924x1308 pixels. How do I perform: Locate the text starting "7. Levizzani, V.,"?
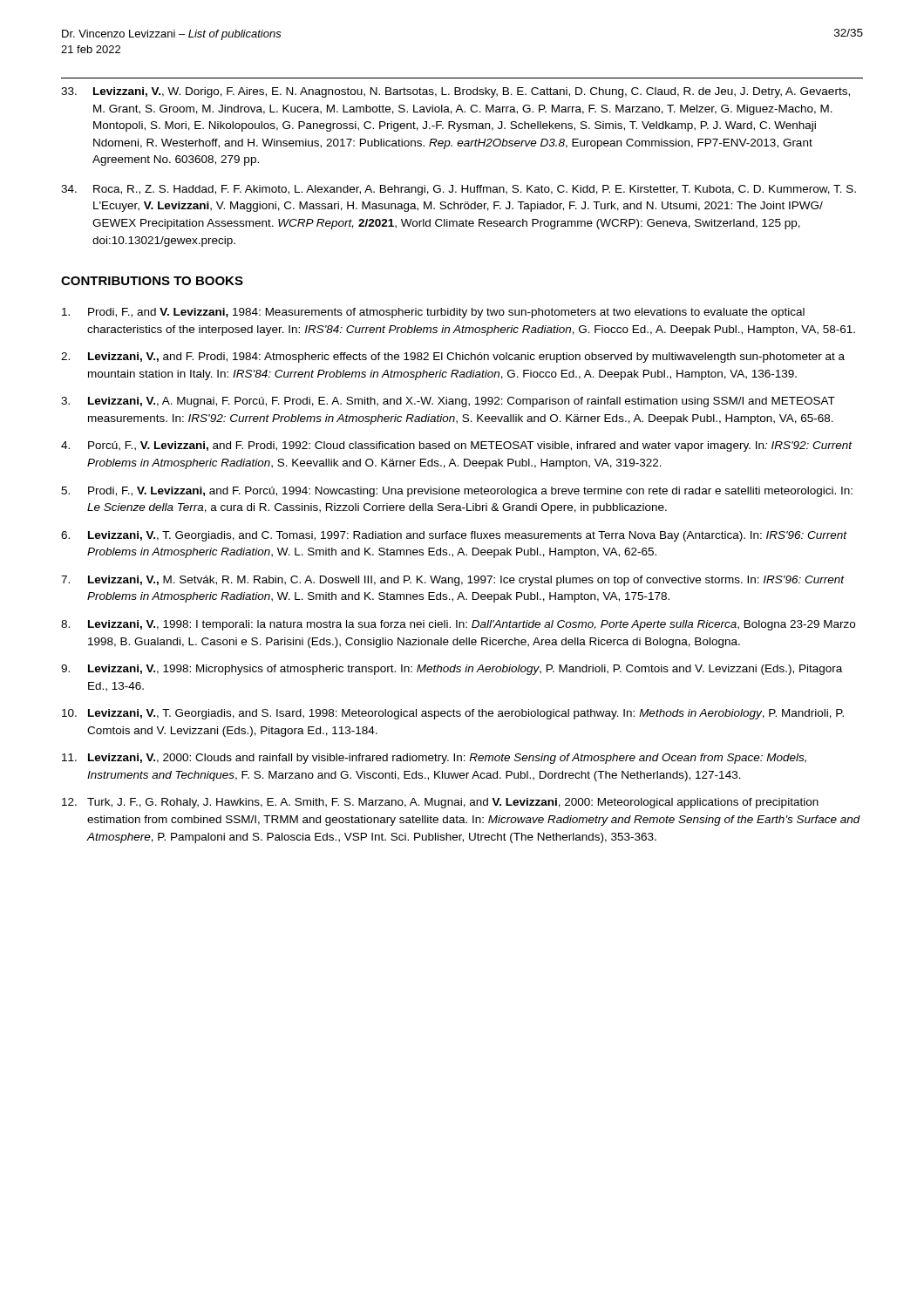click(462, 588)
